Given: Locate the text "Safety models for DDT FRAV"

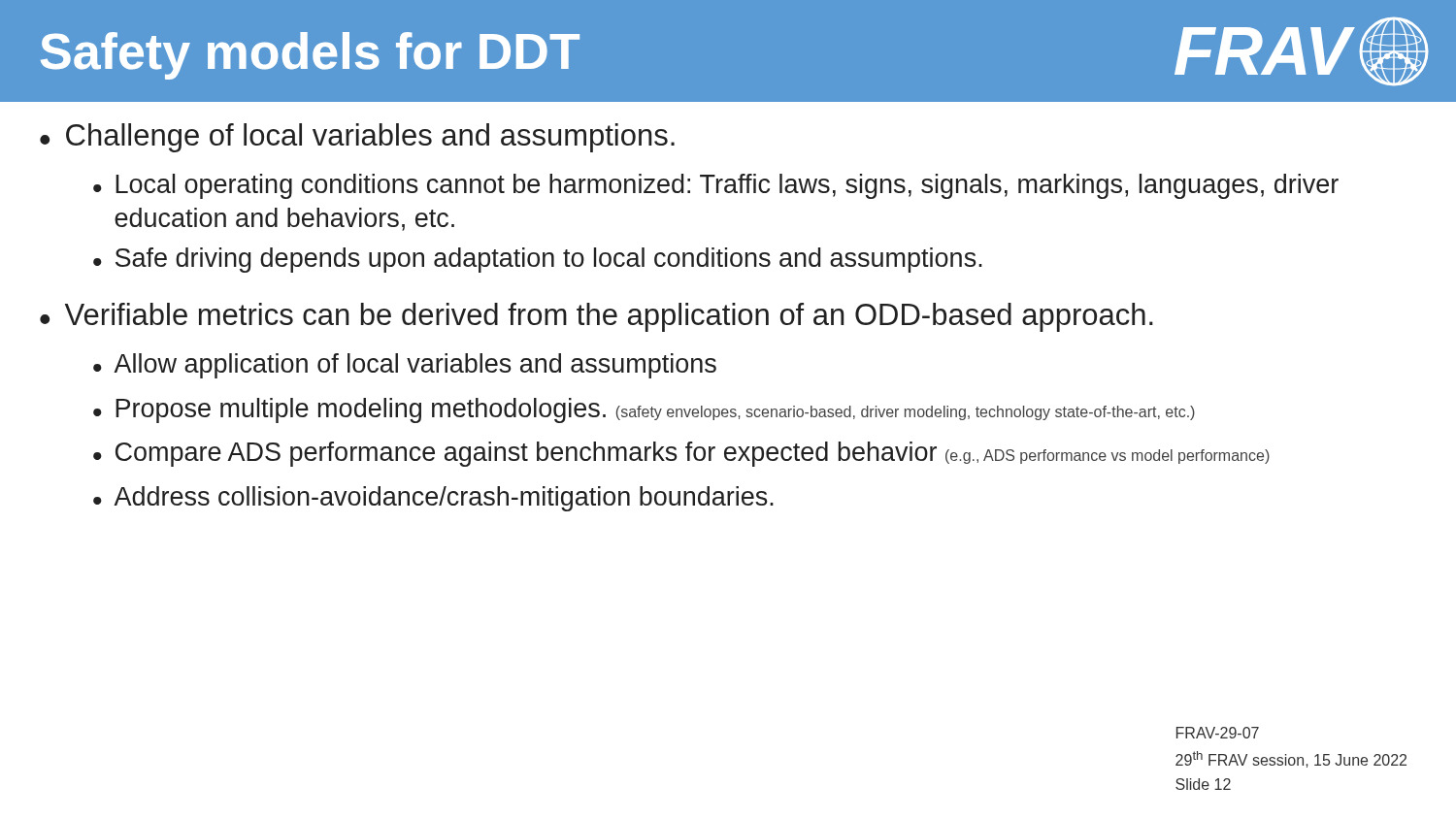Looking at the screenshot, I should (x=325, y=53).
